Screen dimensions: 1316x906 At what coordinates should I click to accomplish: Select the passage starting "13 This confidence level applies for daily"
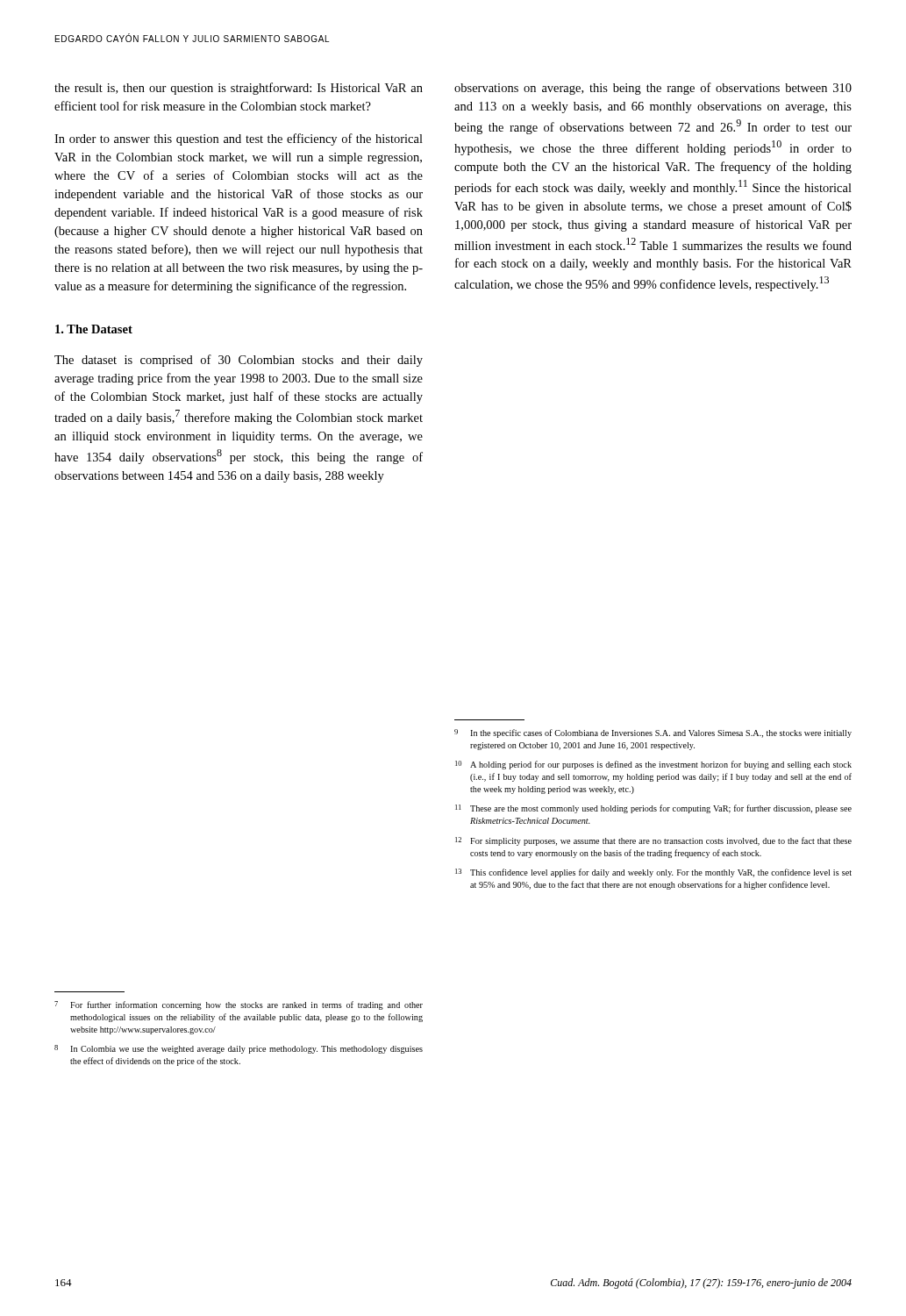pyautogui.click(x=653, y=879)
